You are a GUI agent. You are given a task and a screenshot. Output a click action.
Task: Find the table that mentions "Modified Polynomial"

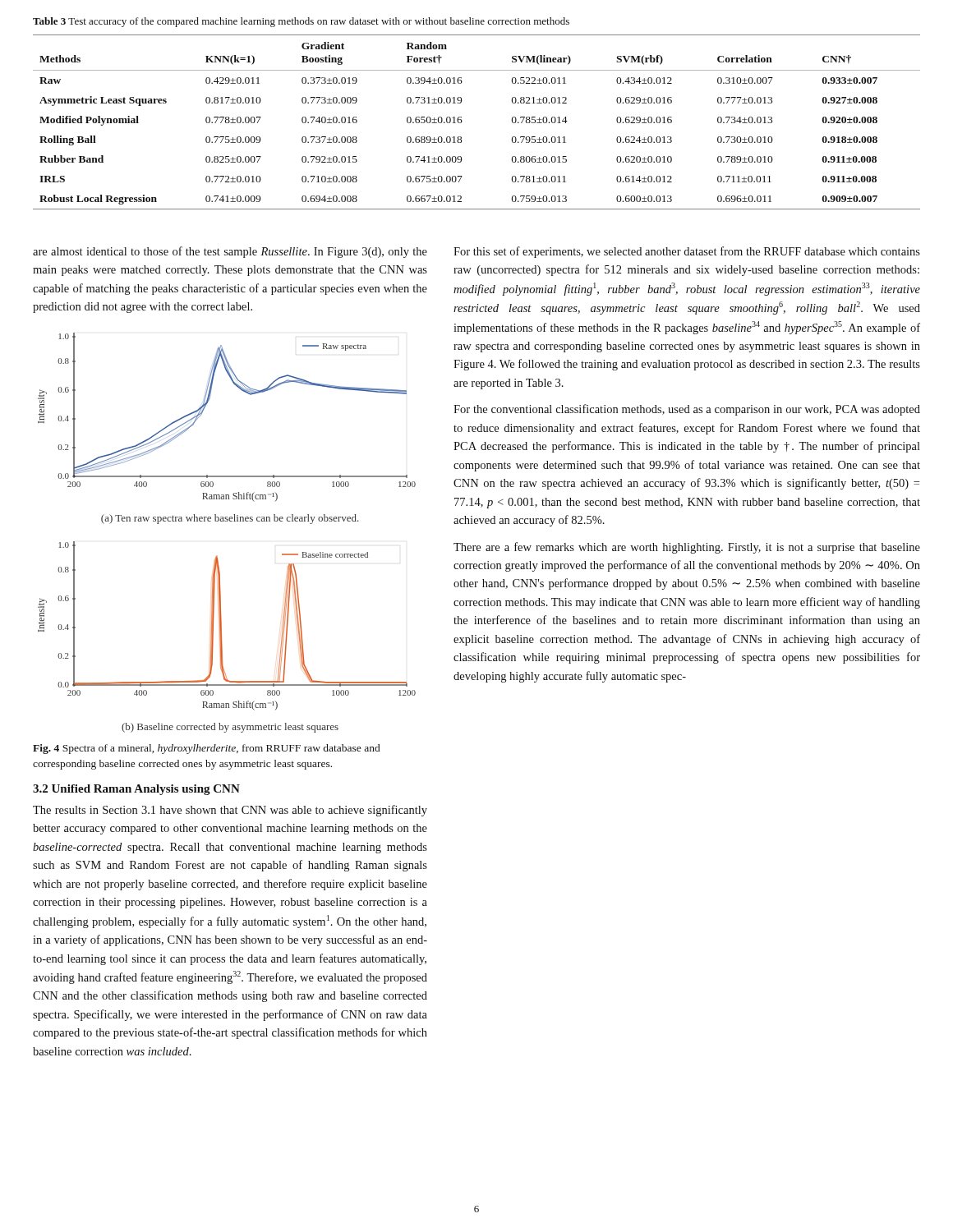476,122
